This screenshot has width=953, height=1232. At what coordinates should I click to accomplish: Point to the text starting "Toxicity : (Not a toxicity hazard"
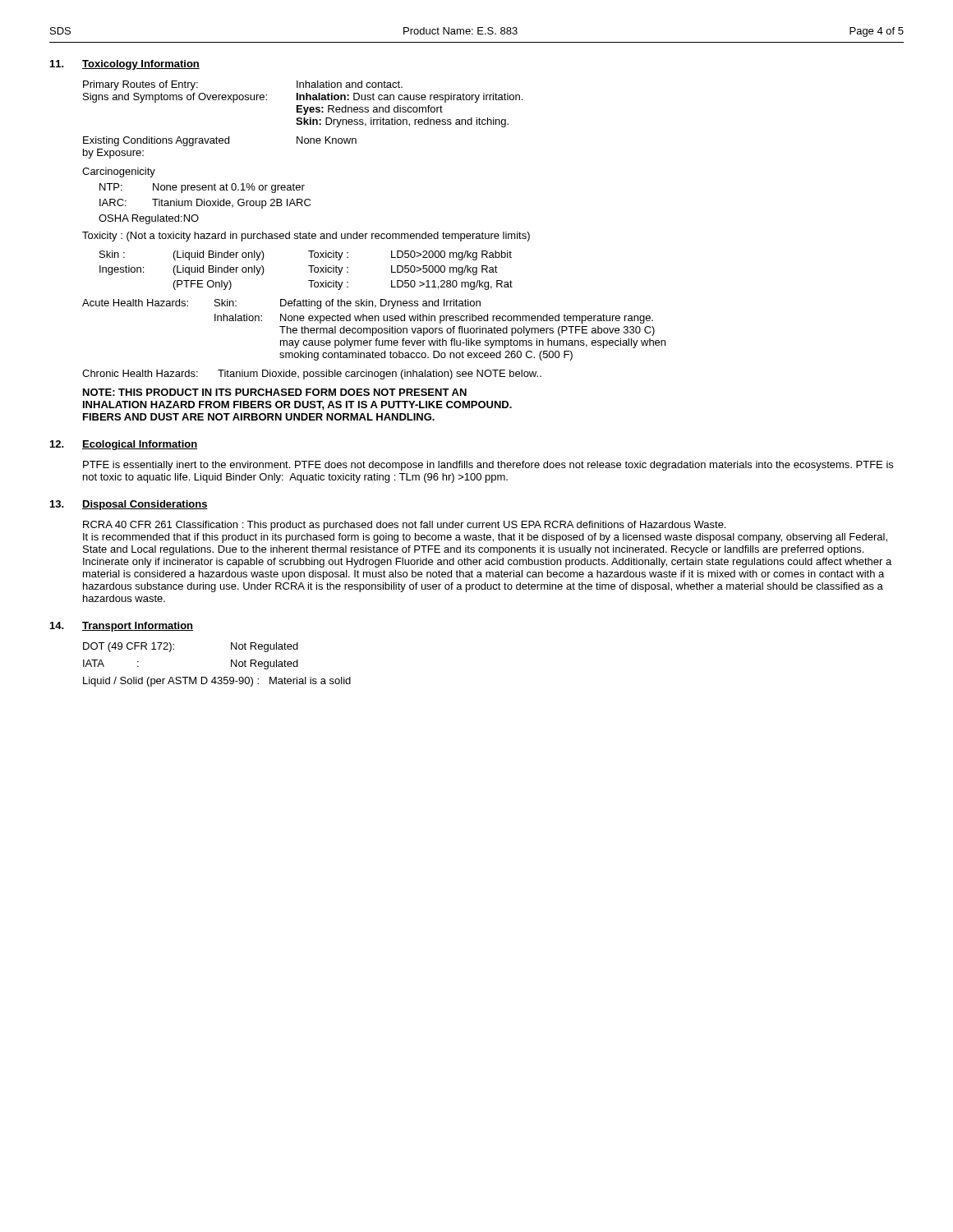306,235
